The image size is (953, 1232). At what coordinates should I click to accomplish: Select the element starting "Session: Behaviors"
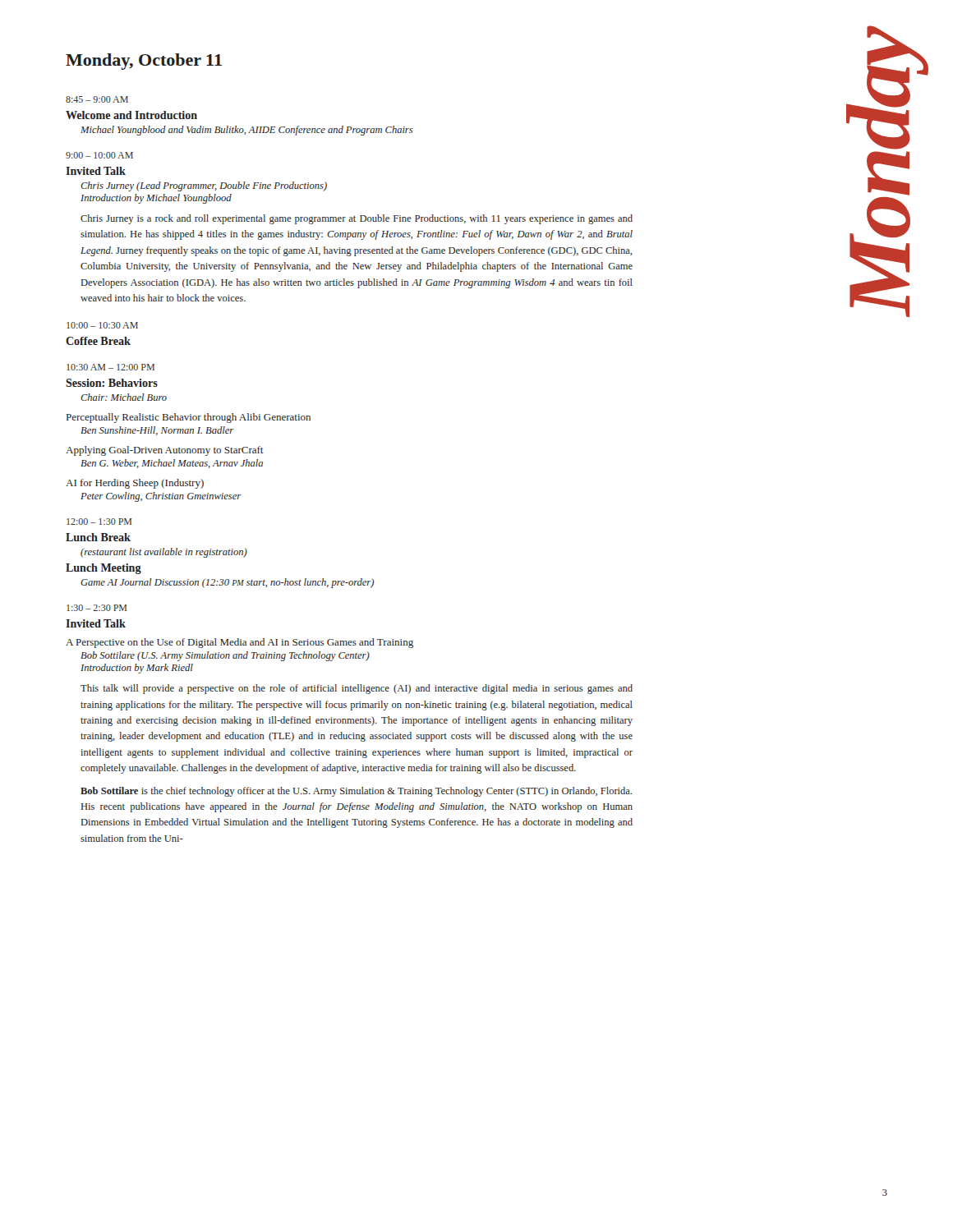point(112,383)
